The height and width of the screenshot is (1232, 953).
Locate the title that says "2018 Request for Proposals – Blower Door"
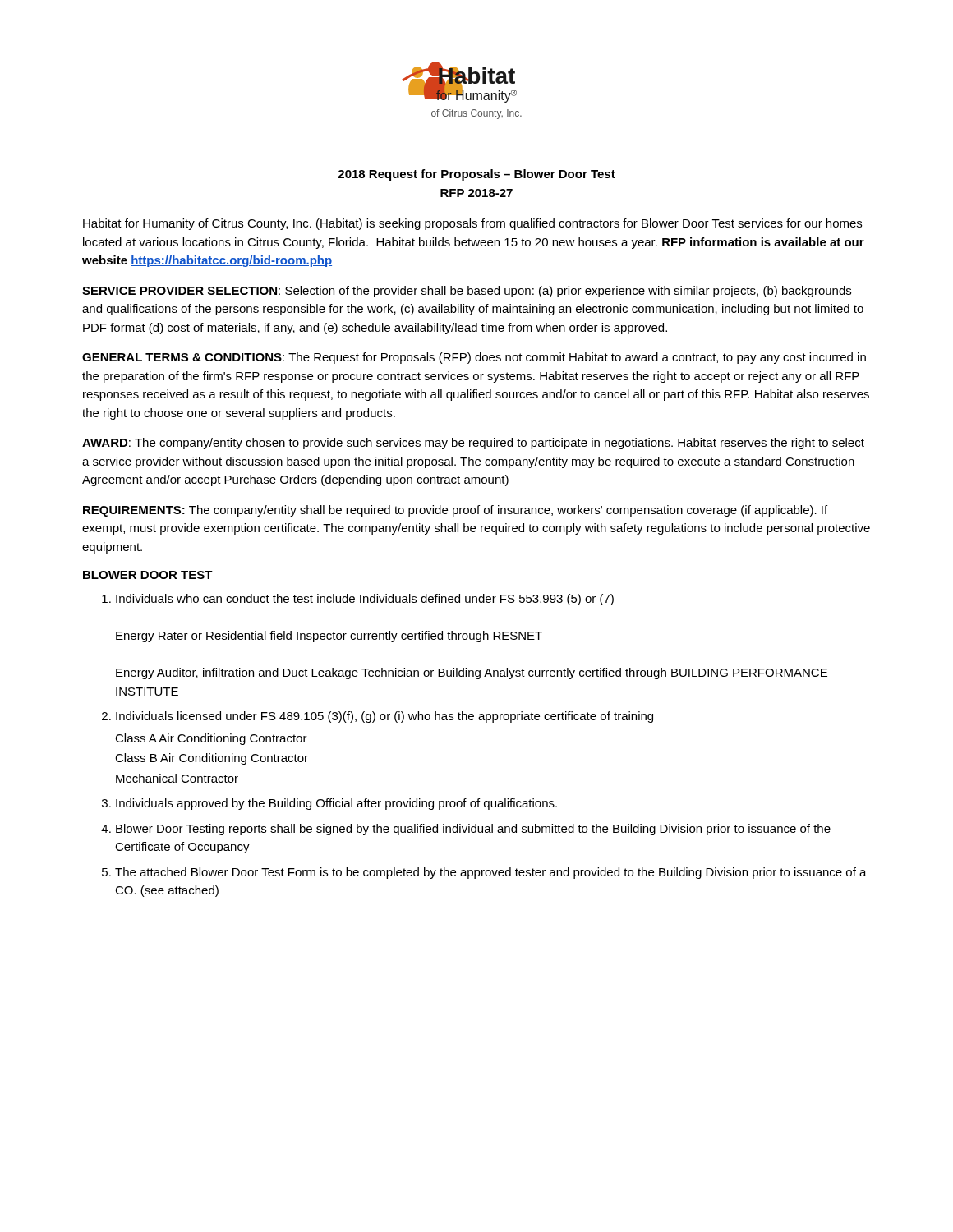476,174
